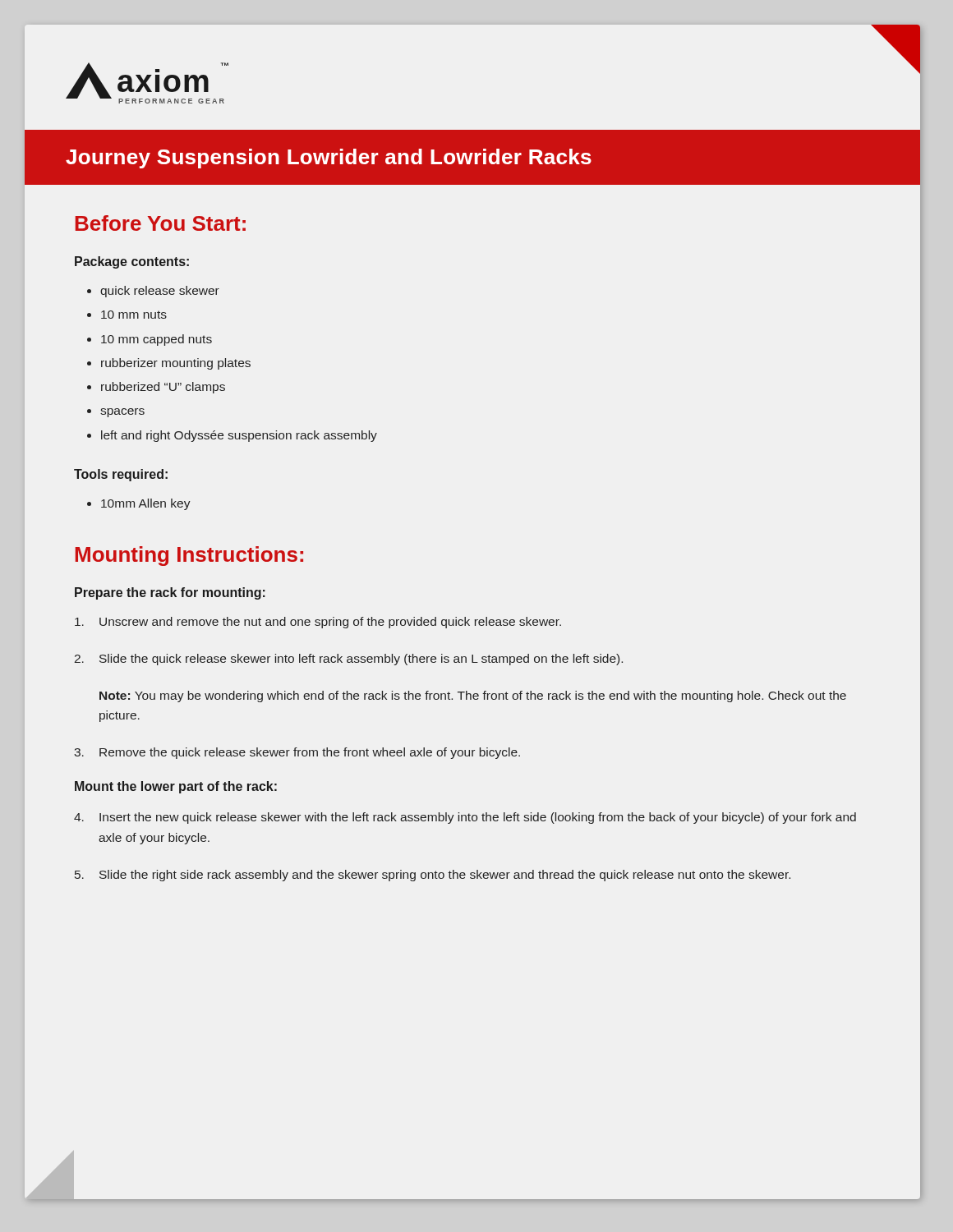
Task: Locate the text starting "rubberized “U” clamps"
Action: click(x=163, y=386)
